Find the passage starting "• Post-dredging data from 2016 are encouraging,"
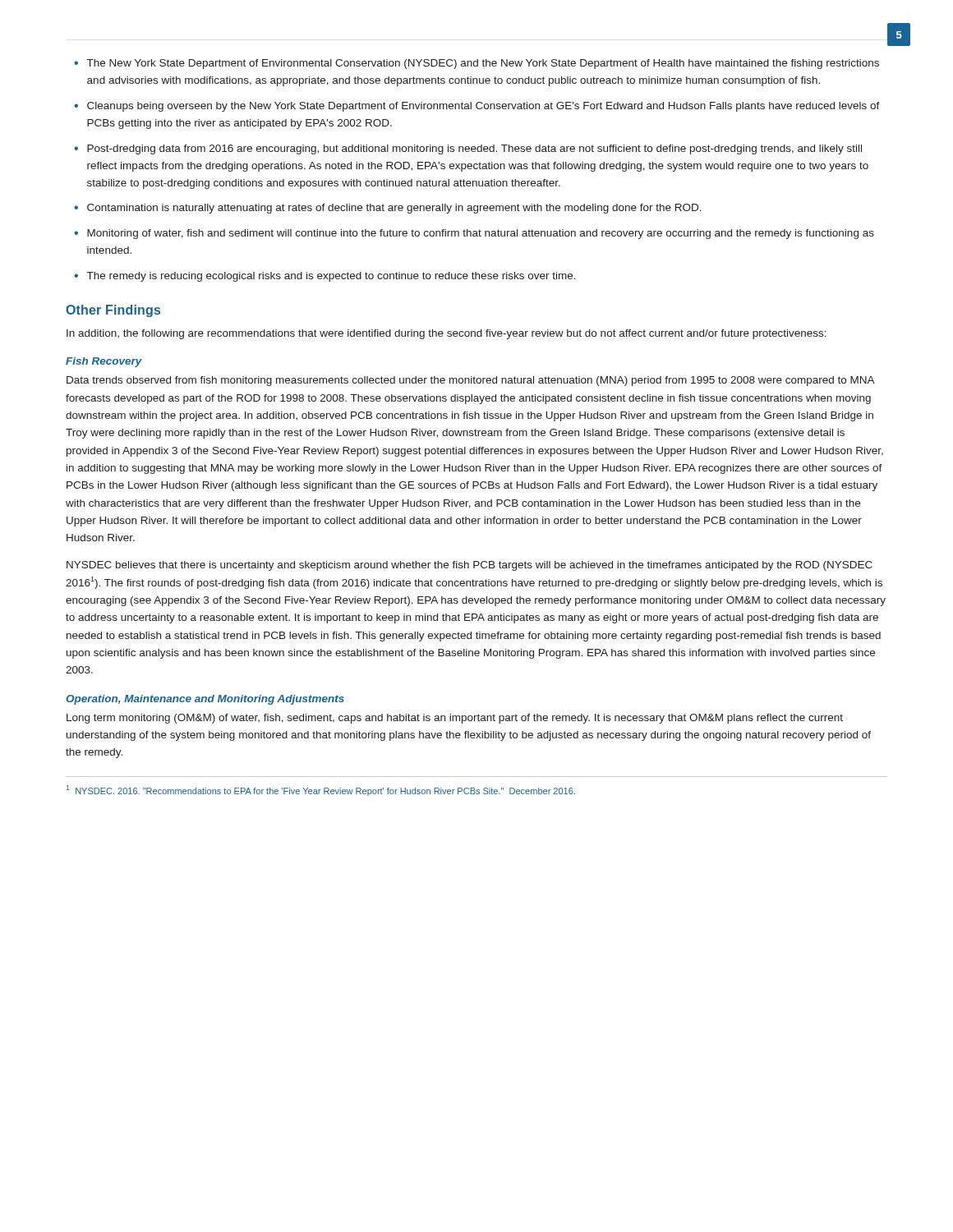953x1232 pixels. click(x=481, y=166)
